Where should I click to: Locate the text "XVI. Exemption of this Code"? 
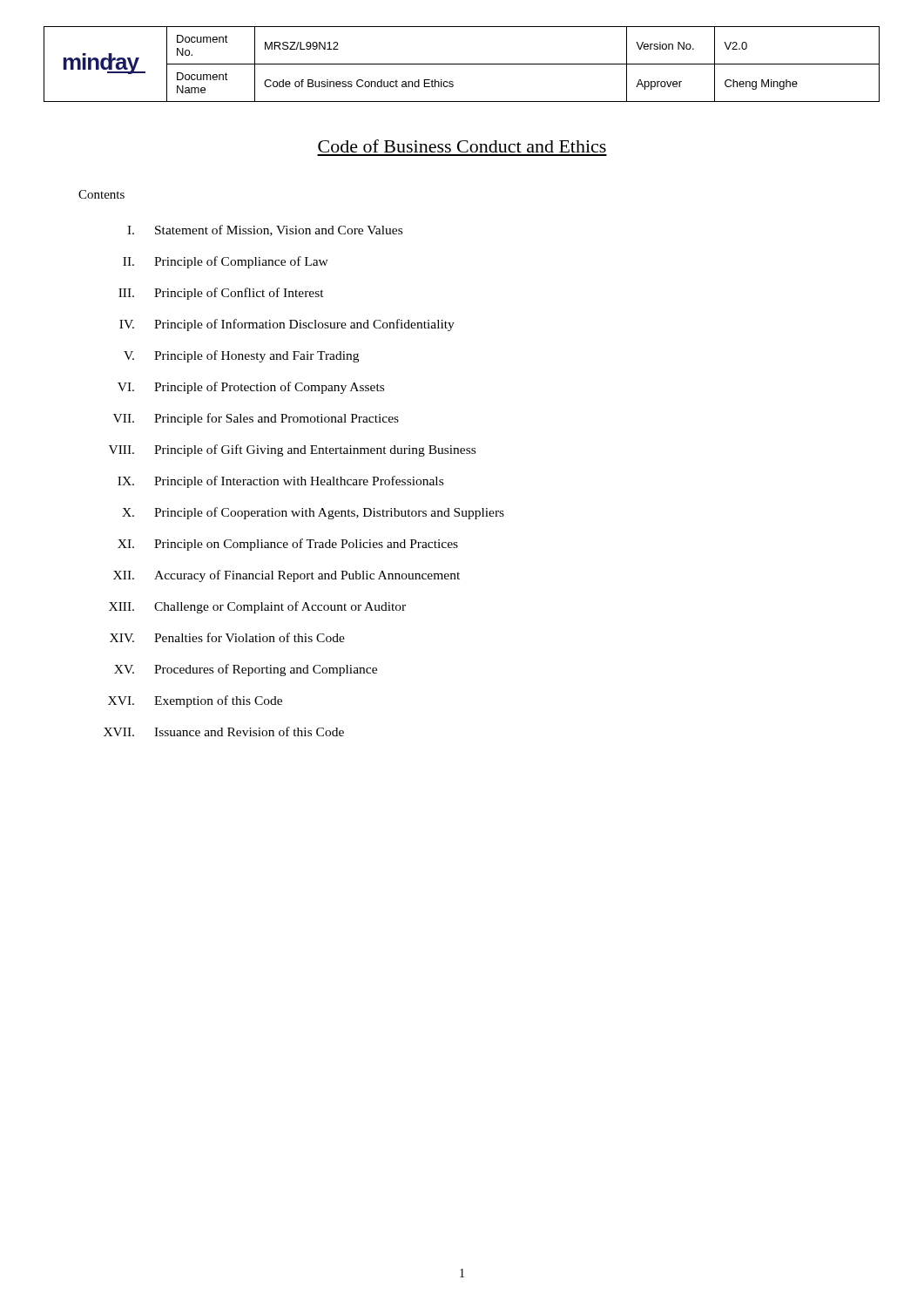pos(195,701)
